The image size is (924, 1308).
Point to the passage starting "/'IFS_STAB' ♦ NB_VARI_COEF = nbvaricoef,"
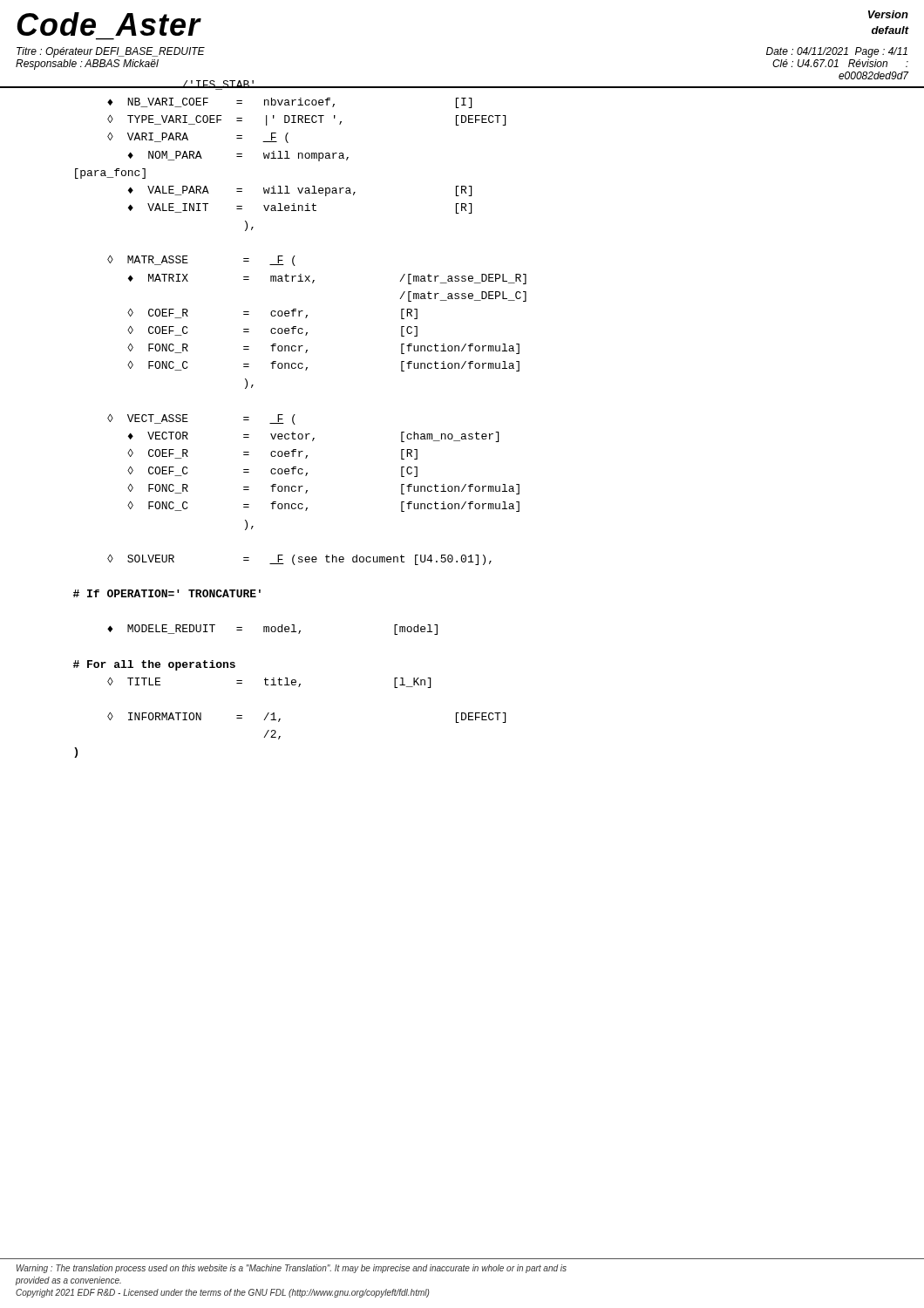[x=471, y=83]
